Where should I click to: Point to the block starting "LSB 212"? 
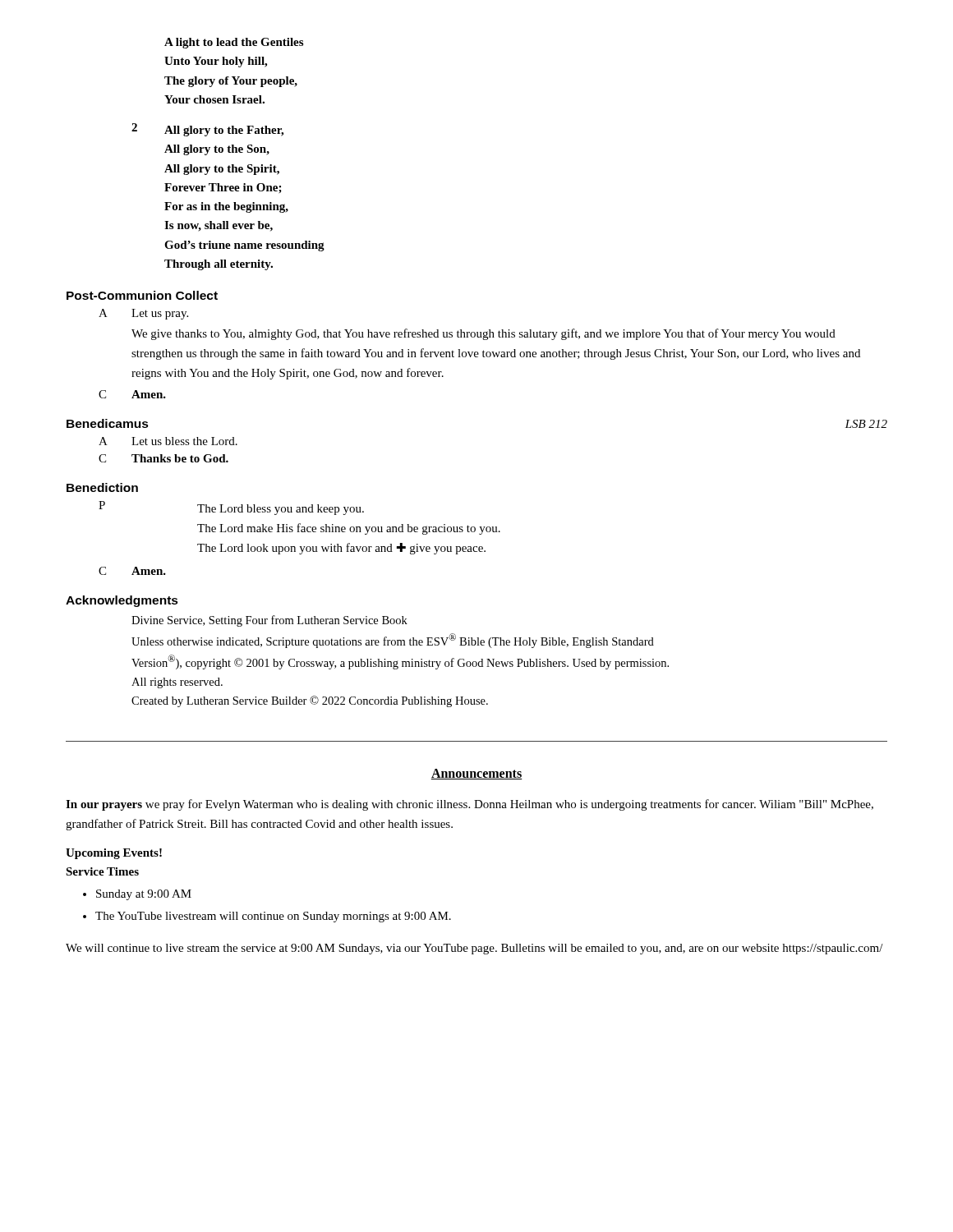[866, 424]
